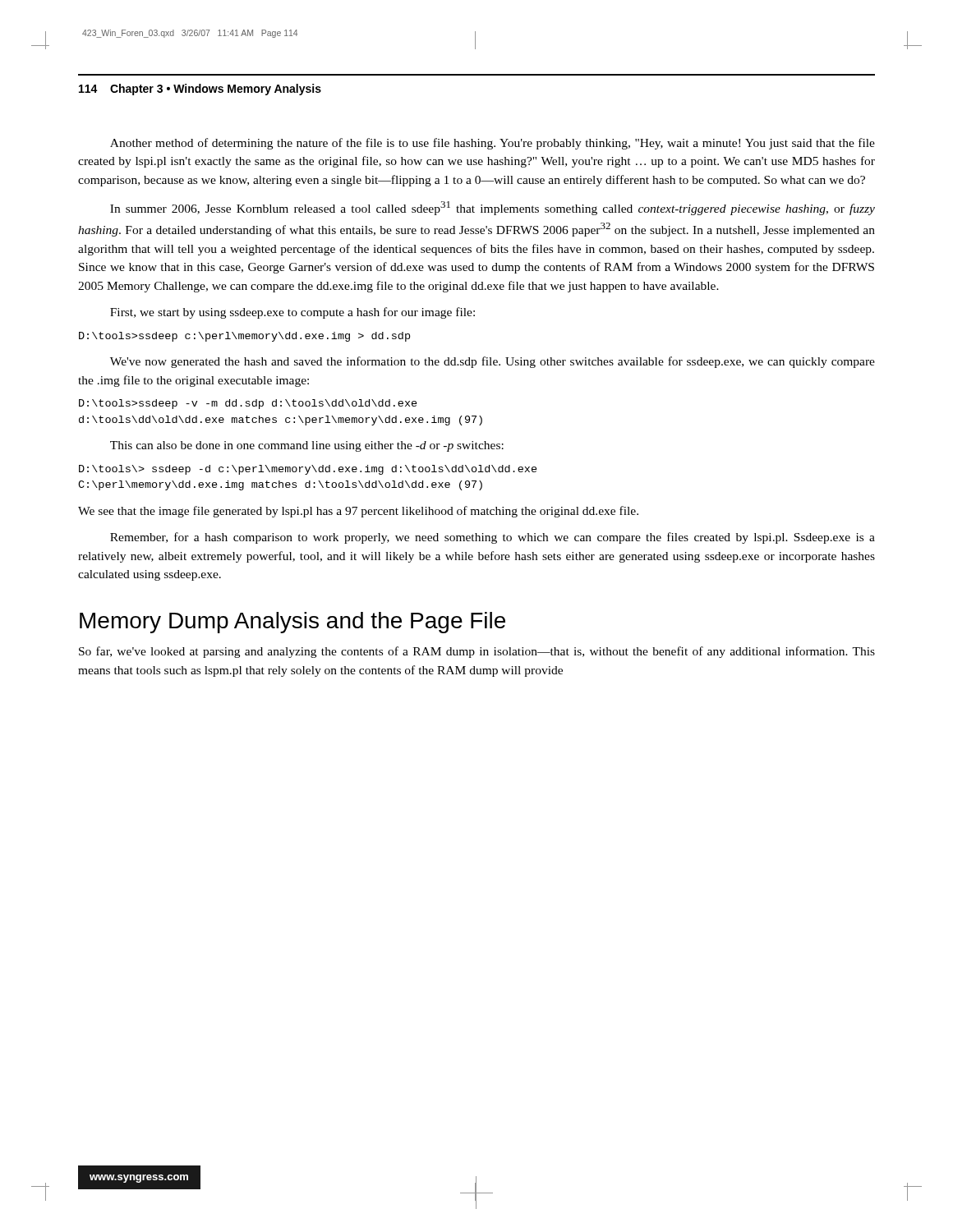953x1232 pixels.
Task: Select the text block starting "In summer 2006,"
Action: pyautogui.click(x=476, y=246)
